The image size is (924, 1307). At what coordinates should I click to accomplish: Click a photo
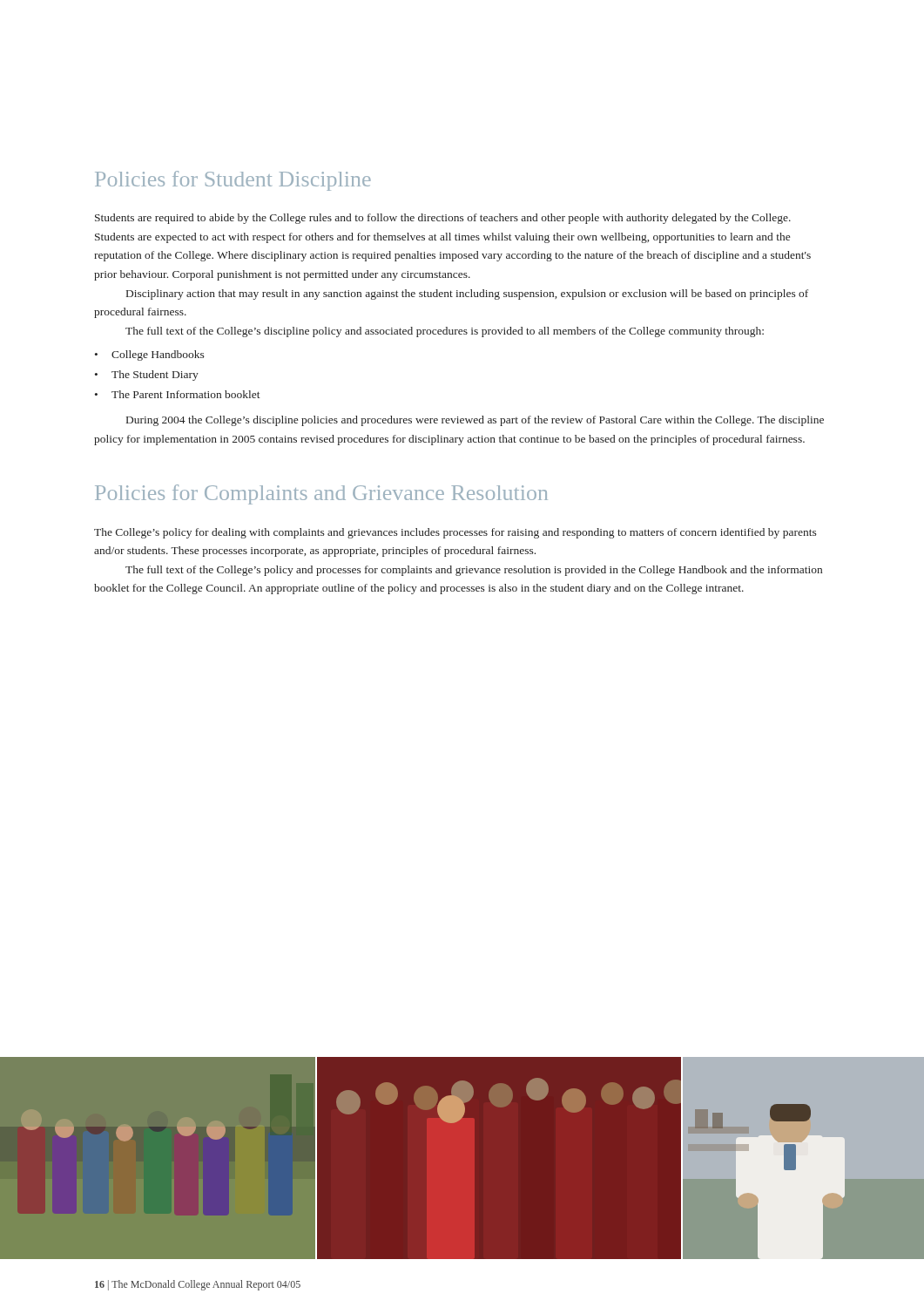462,1158
